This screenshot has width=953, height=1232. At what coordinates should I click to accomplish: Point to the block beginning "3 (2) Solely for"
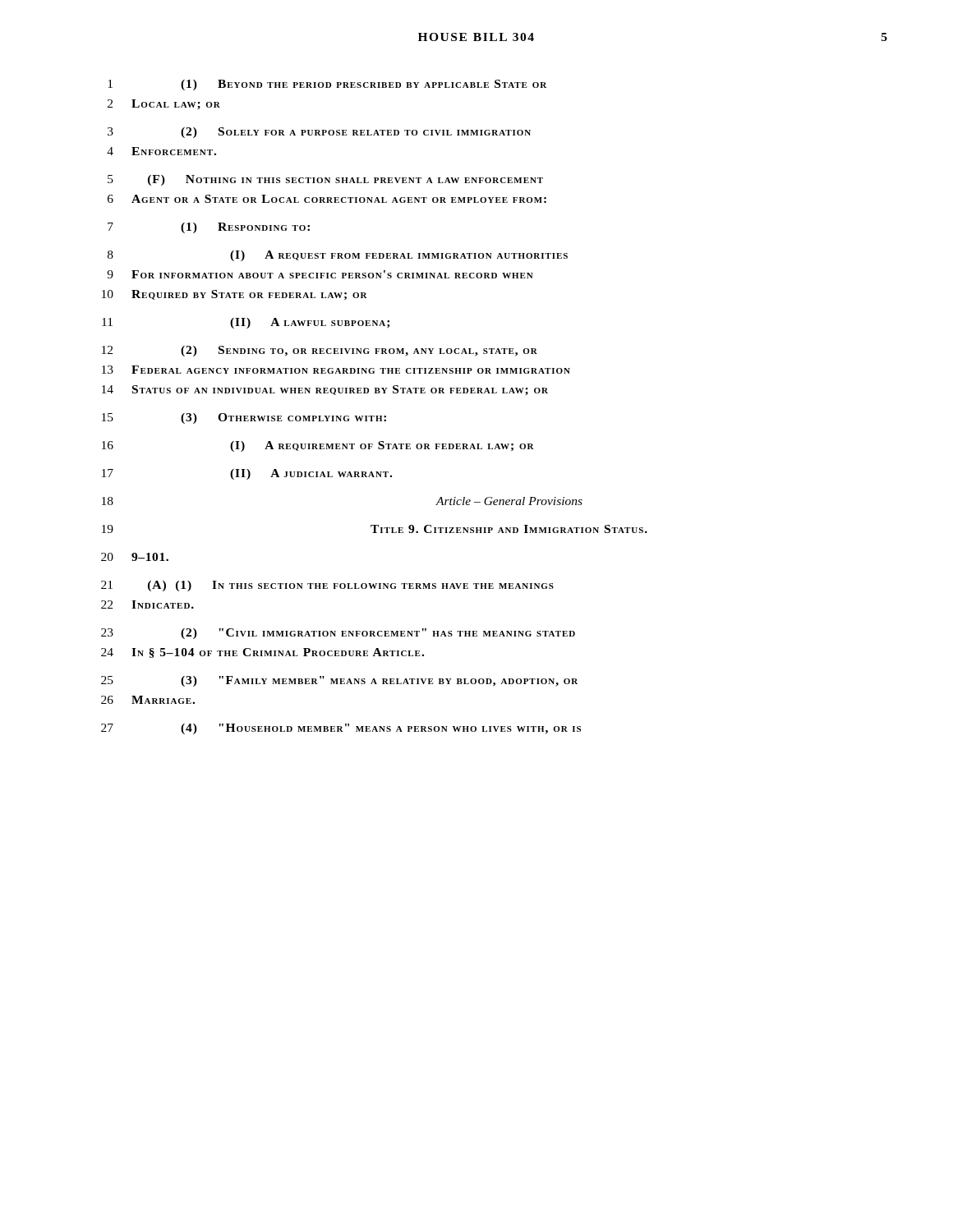coord(485,141)
